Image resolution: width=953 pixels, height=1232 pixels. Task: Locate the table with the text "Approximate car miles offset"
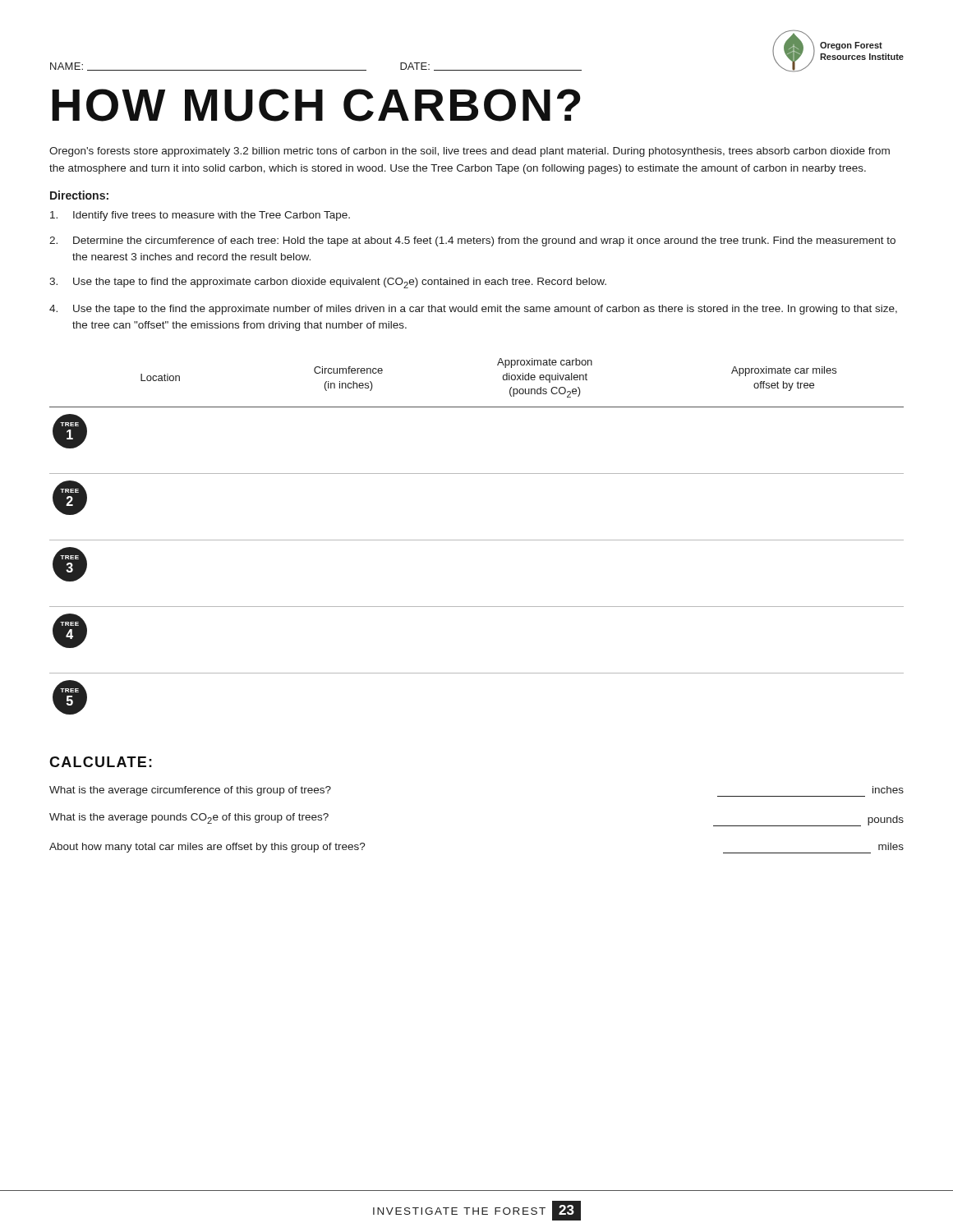(x=476, y=545)
